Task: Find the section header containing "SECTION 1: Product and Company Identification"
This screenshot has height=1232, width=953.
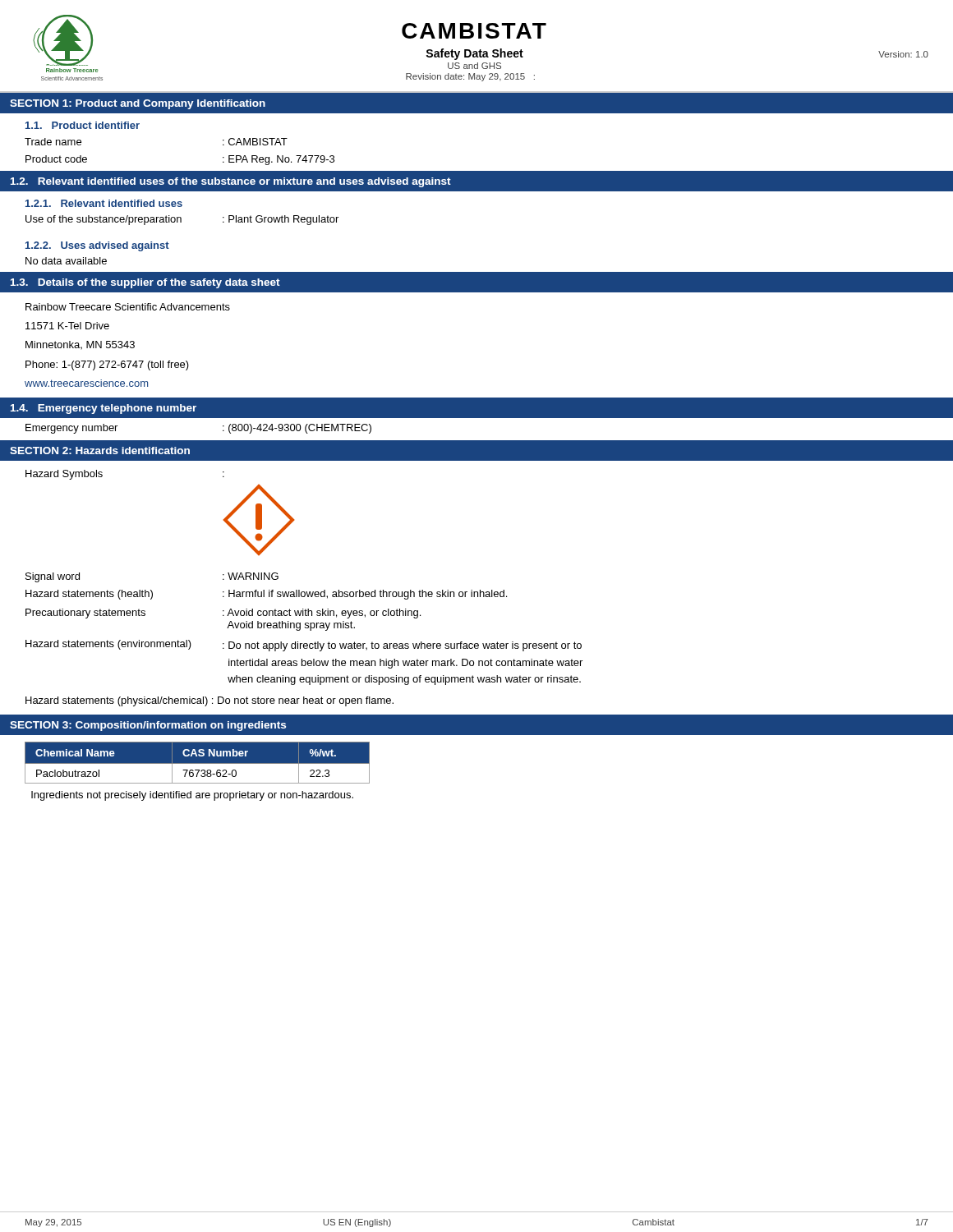Action: (x=138, y=103)
